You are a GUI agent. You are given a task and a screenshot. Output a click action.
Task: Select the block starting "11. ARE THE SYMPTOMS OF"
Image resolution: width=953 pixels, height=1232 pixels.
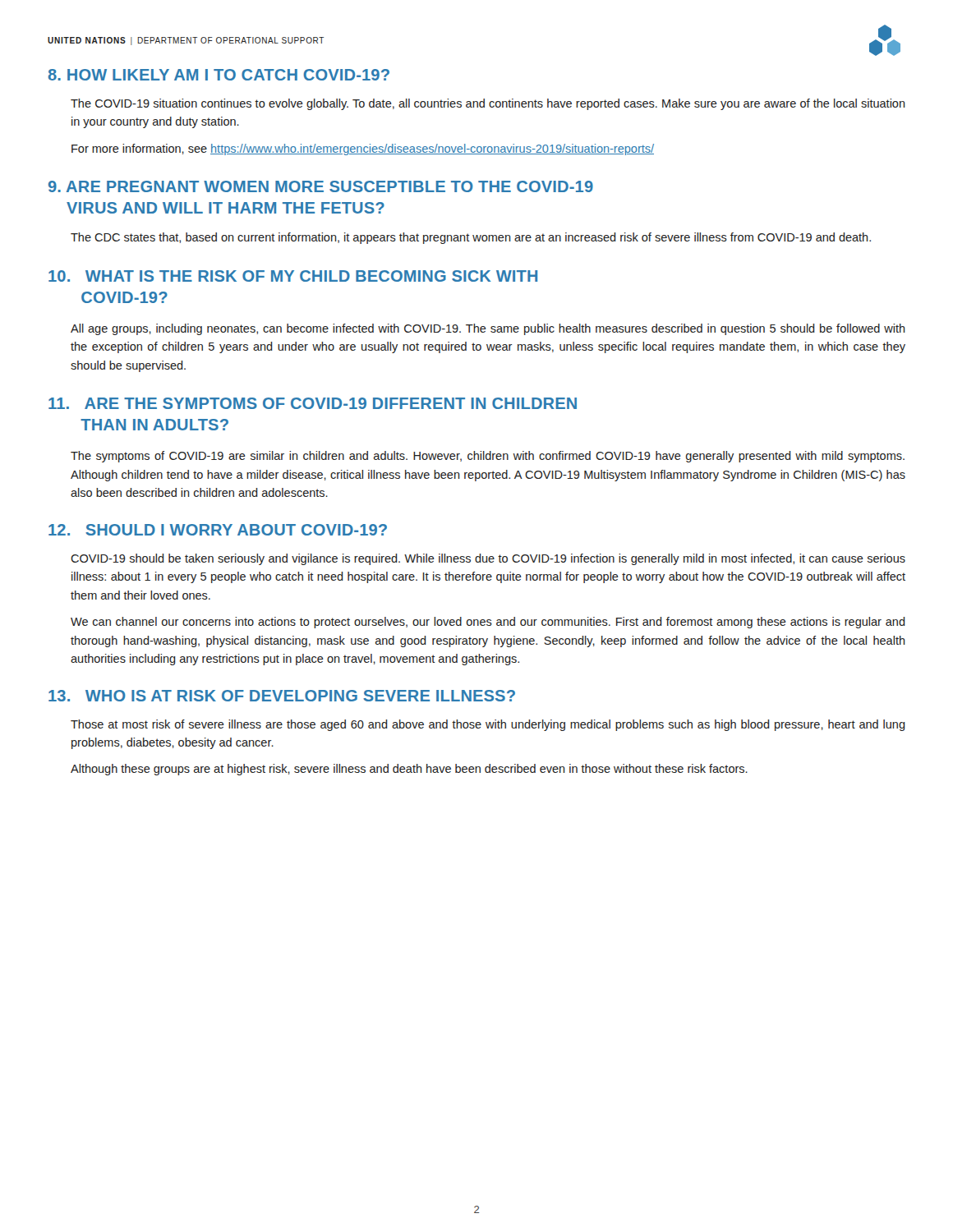[313, 414]
